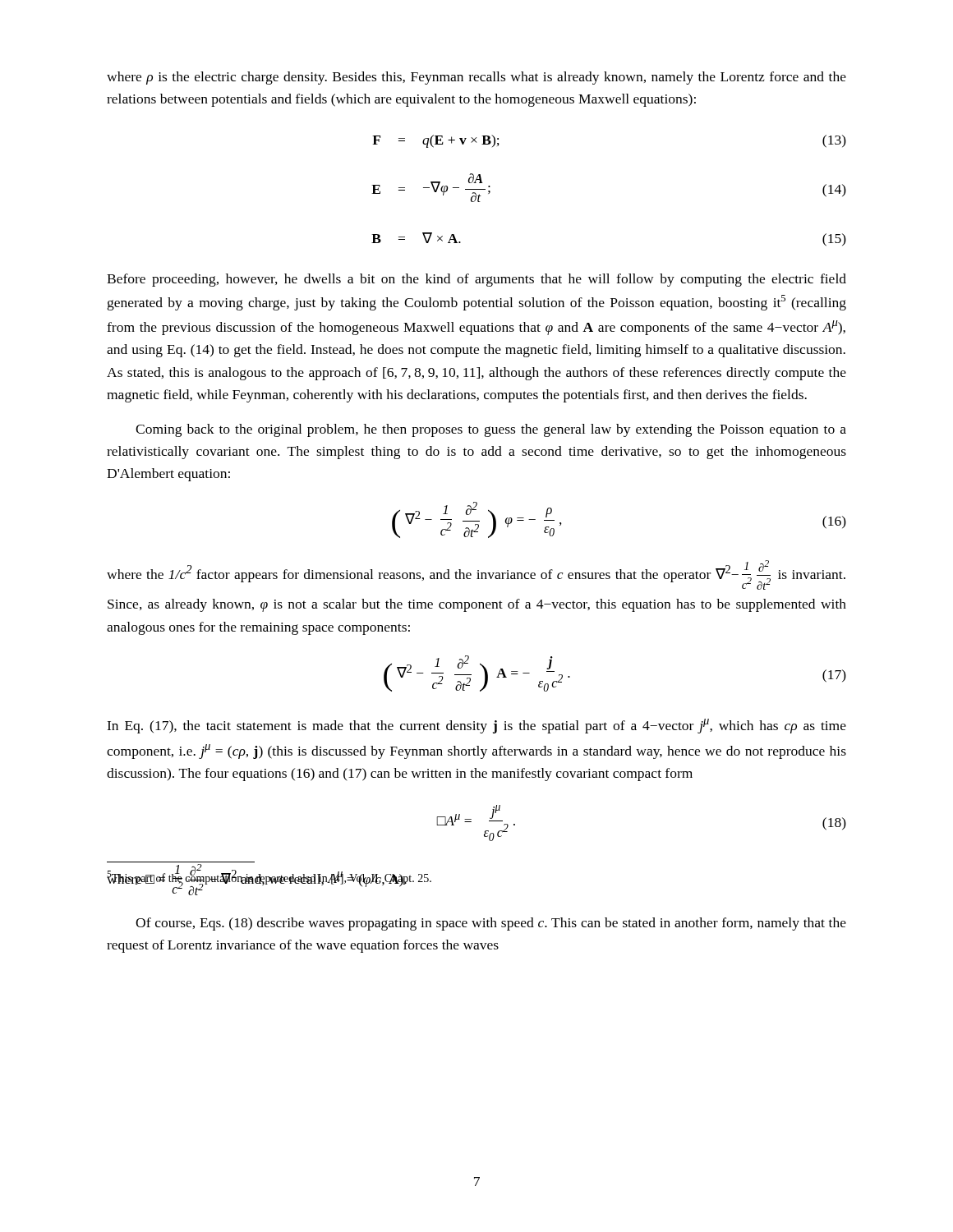Find a footnote
Image resolution: width=953 pixels, height=1232 pixels.
(x=269, y=876)
